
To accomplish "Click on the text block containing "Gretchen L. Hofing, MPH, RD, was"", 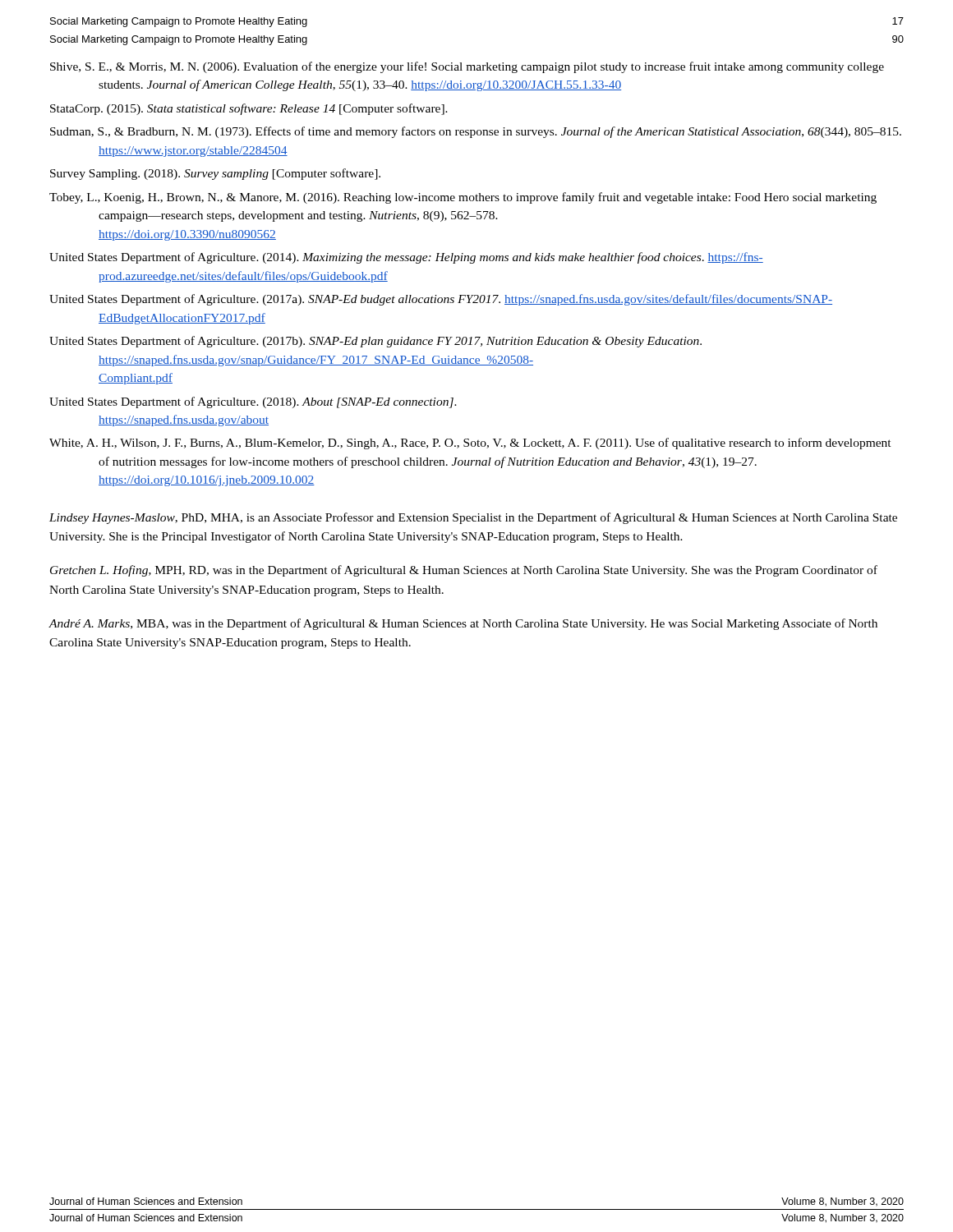I will (x=463, y=579).
